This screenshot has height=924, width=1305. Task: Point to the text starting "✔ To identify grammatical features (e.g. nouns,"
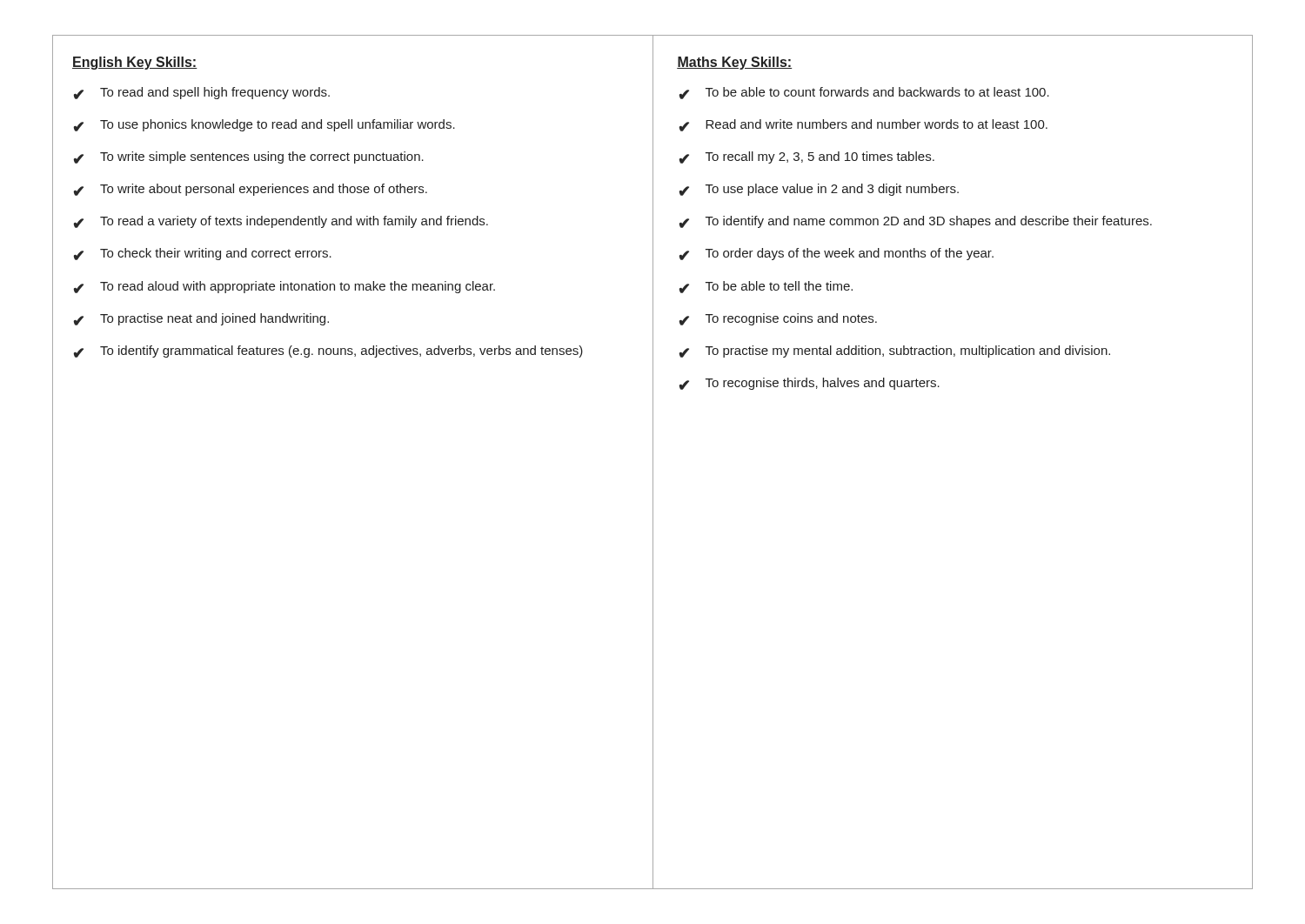[x=350, y=353]
